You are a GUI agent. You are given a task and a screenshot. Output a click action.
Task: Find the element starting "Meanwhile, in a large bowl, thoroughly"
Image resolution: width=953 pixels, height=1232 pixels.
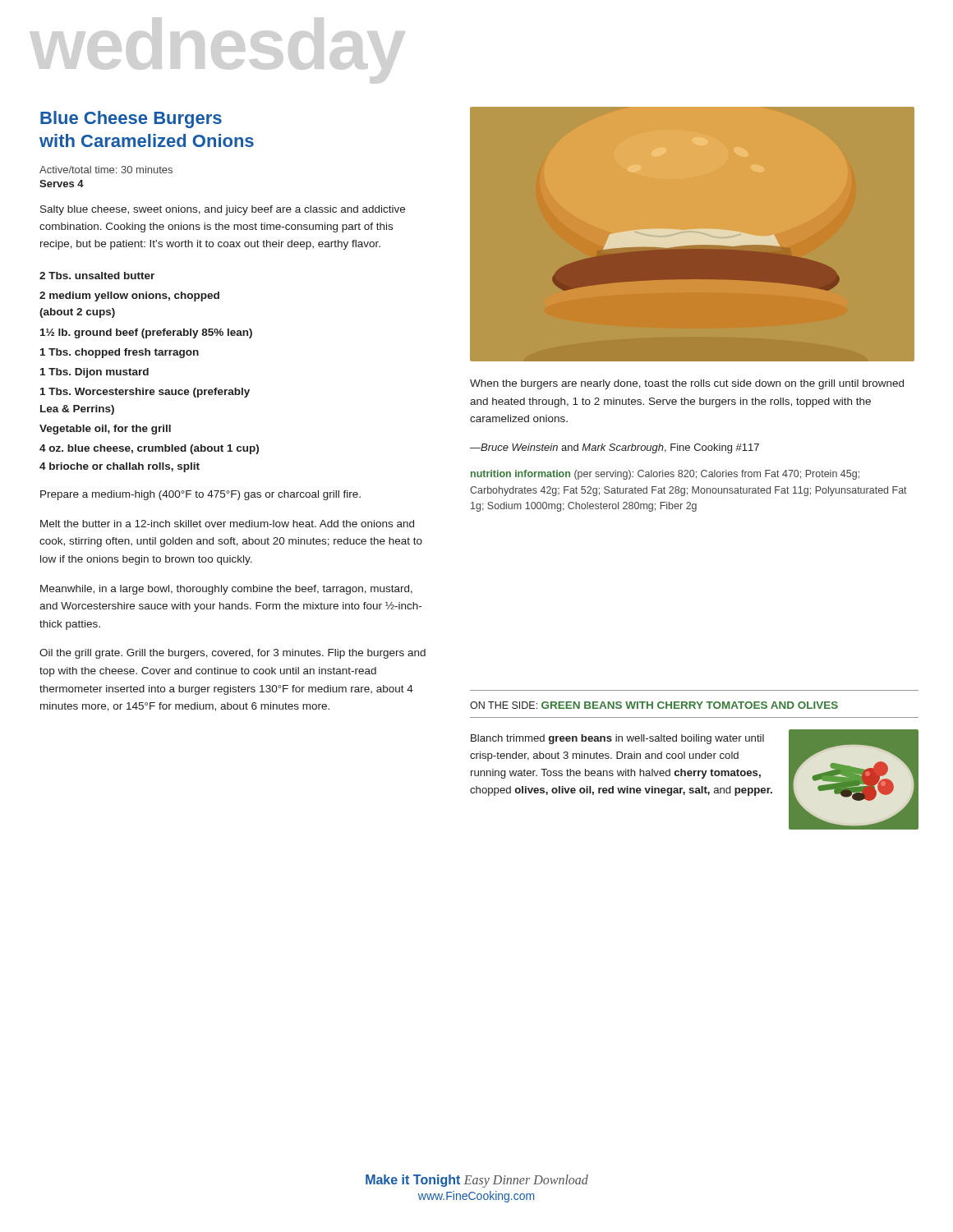tap(231, 606)
